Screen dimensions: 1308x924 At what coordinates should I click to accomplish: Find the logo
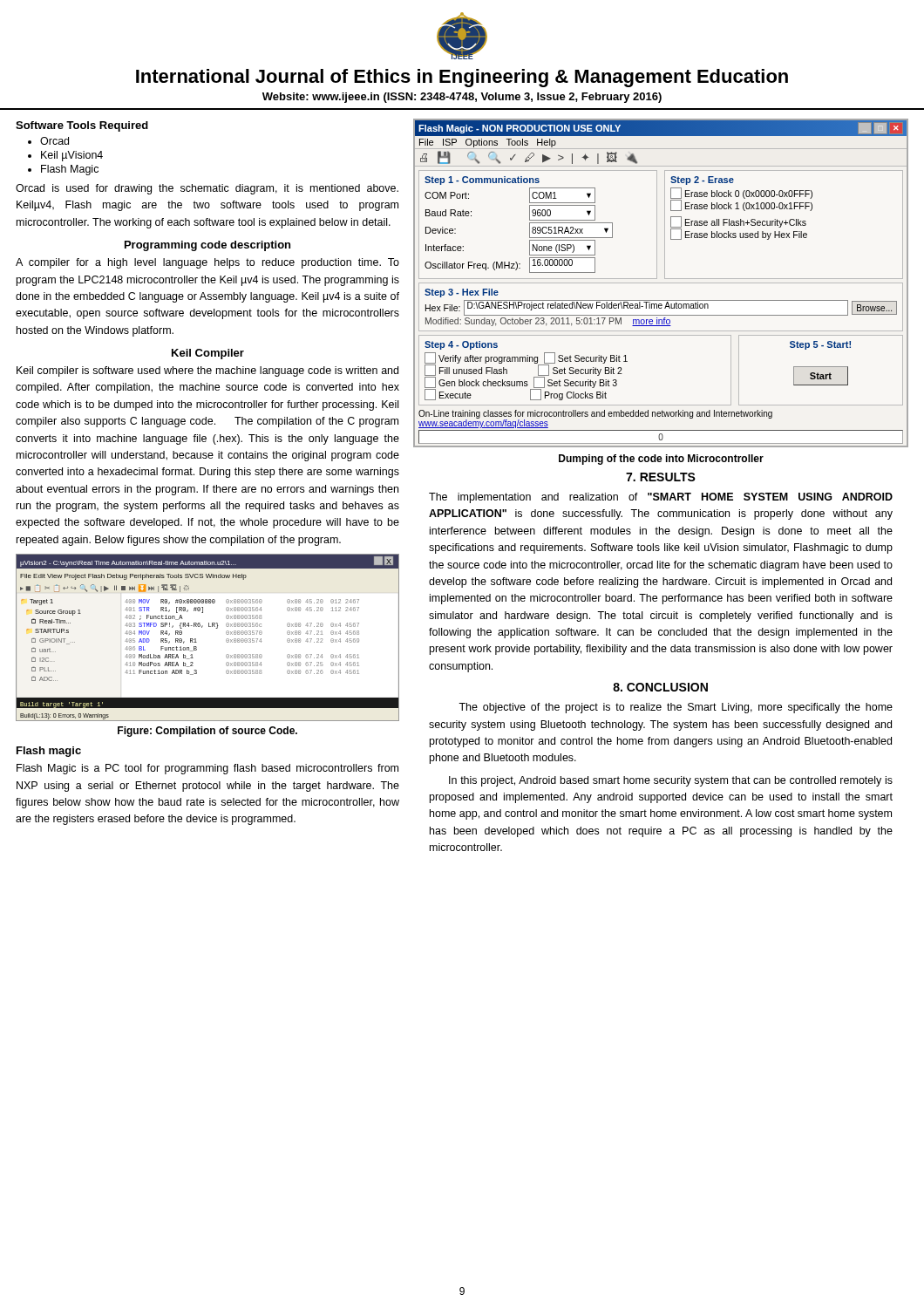click(x=462, y=36)
